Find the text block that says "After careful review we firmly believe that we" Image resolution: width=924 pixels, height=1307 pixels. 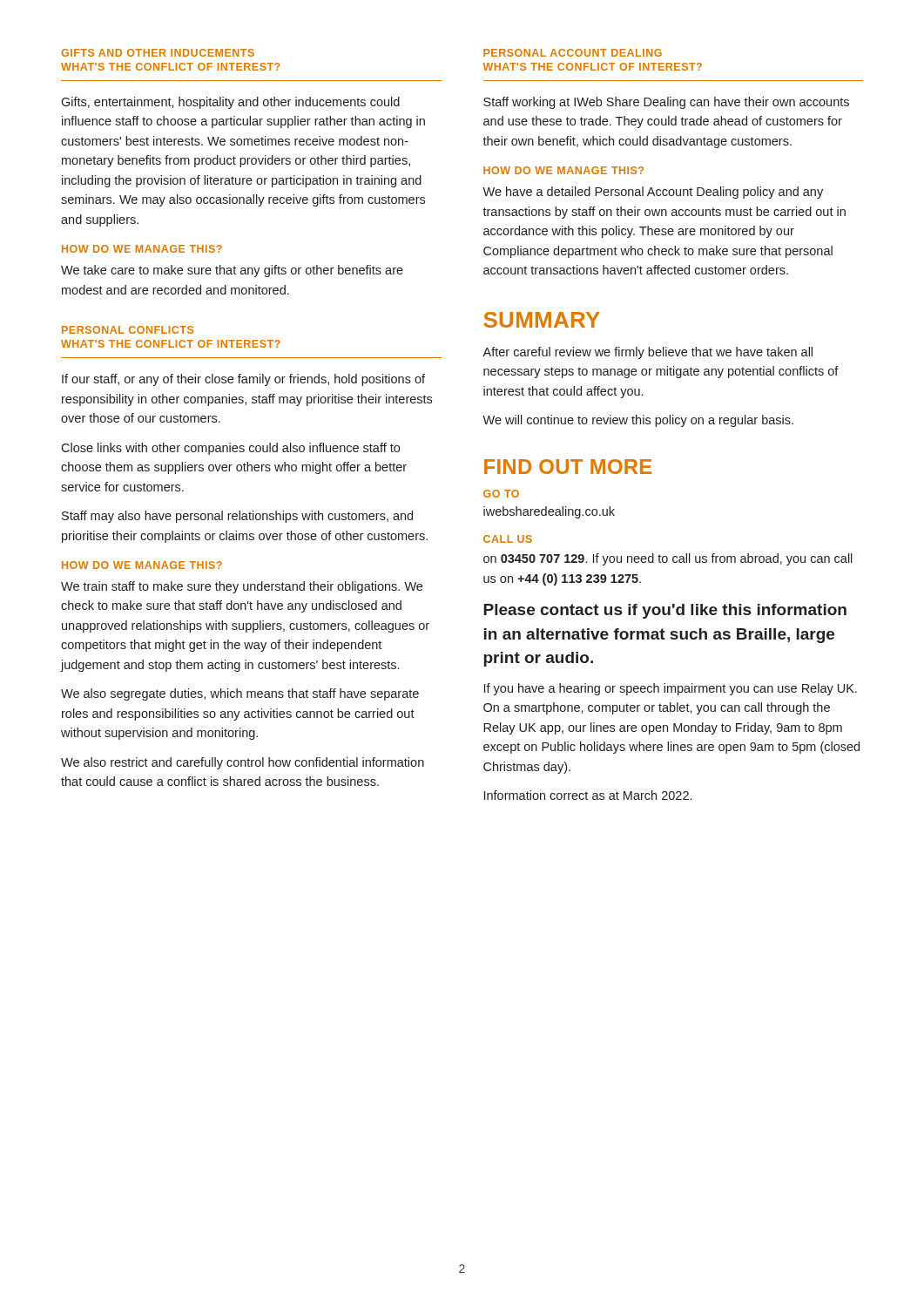click(673, 372)
